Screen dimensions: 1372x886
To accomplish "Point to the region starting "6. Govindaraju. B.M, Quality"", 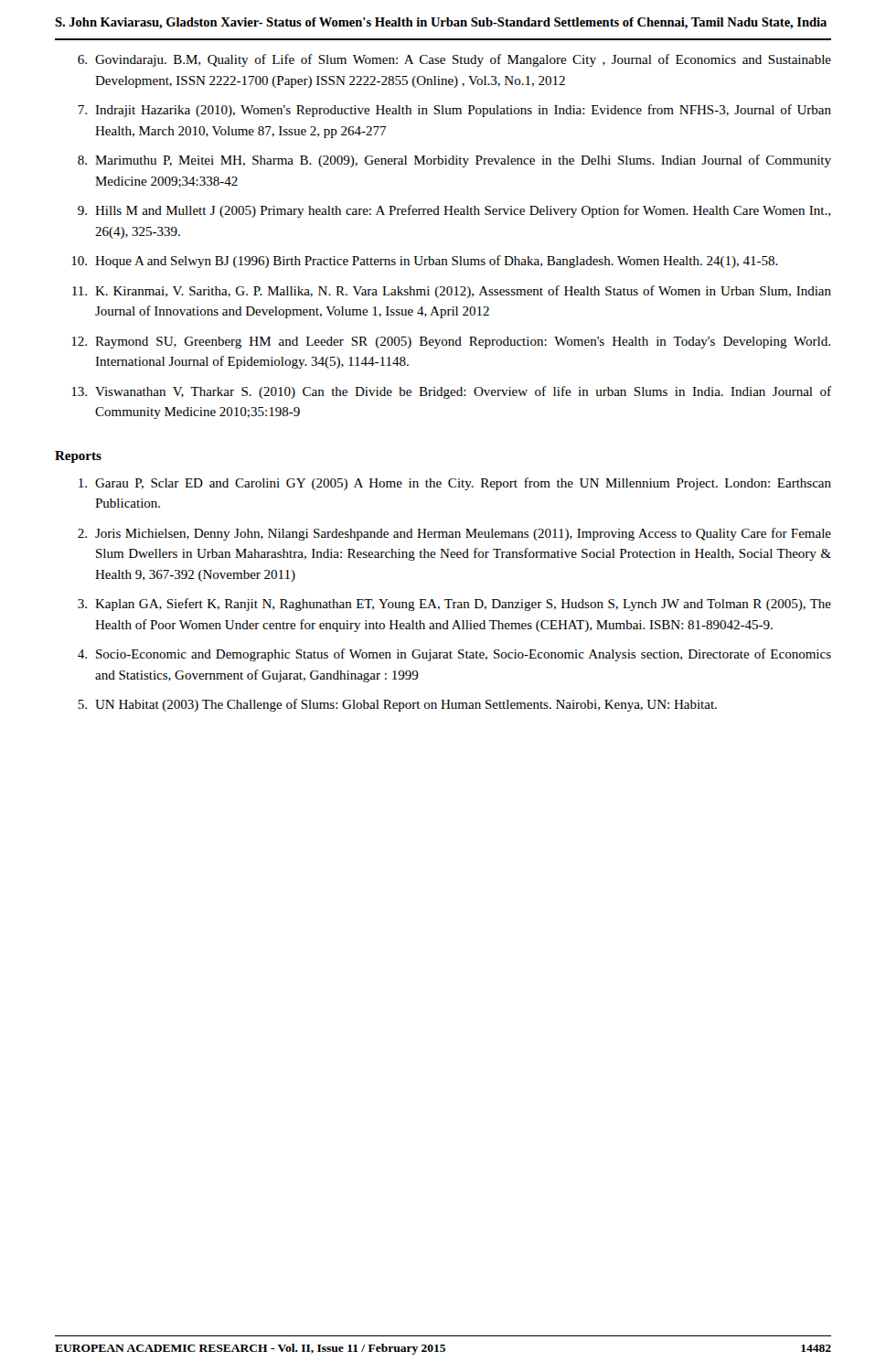I will (x=443, y=70).
